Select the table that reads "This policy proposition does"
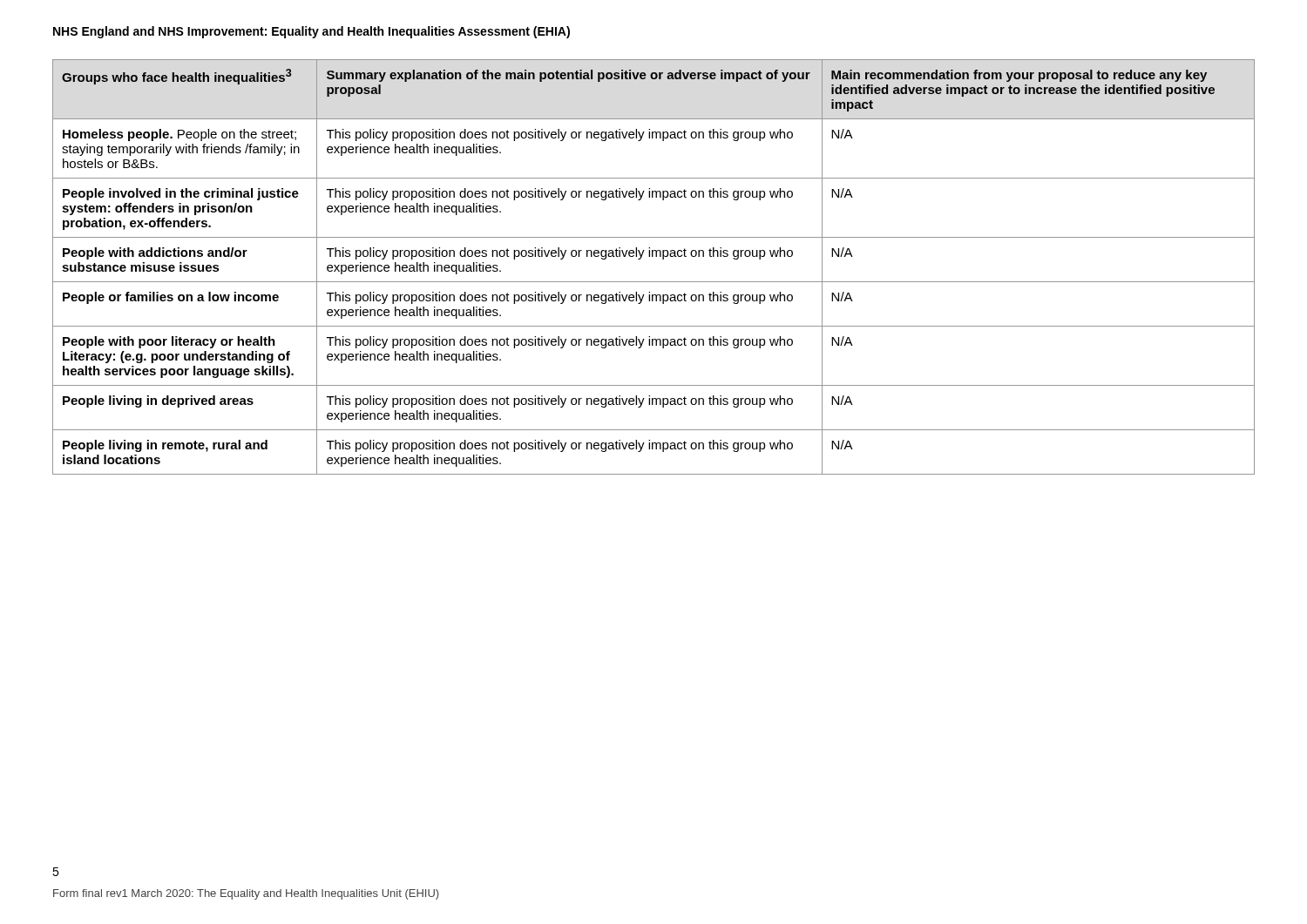Viewport: 1307px width, 924px height. (x=654, y=267)
